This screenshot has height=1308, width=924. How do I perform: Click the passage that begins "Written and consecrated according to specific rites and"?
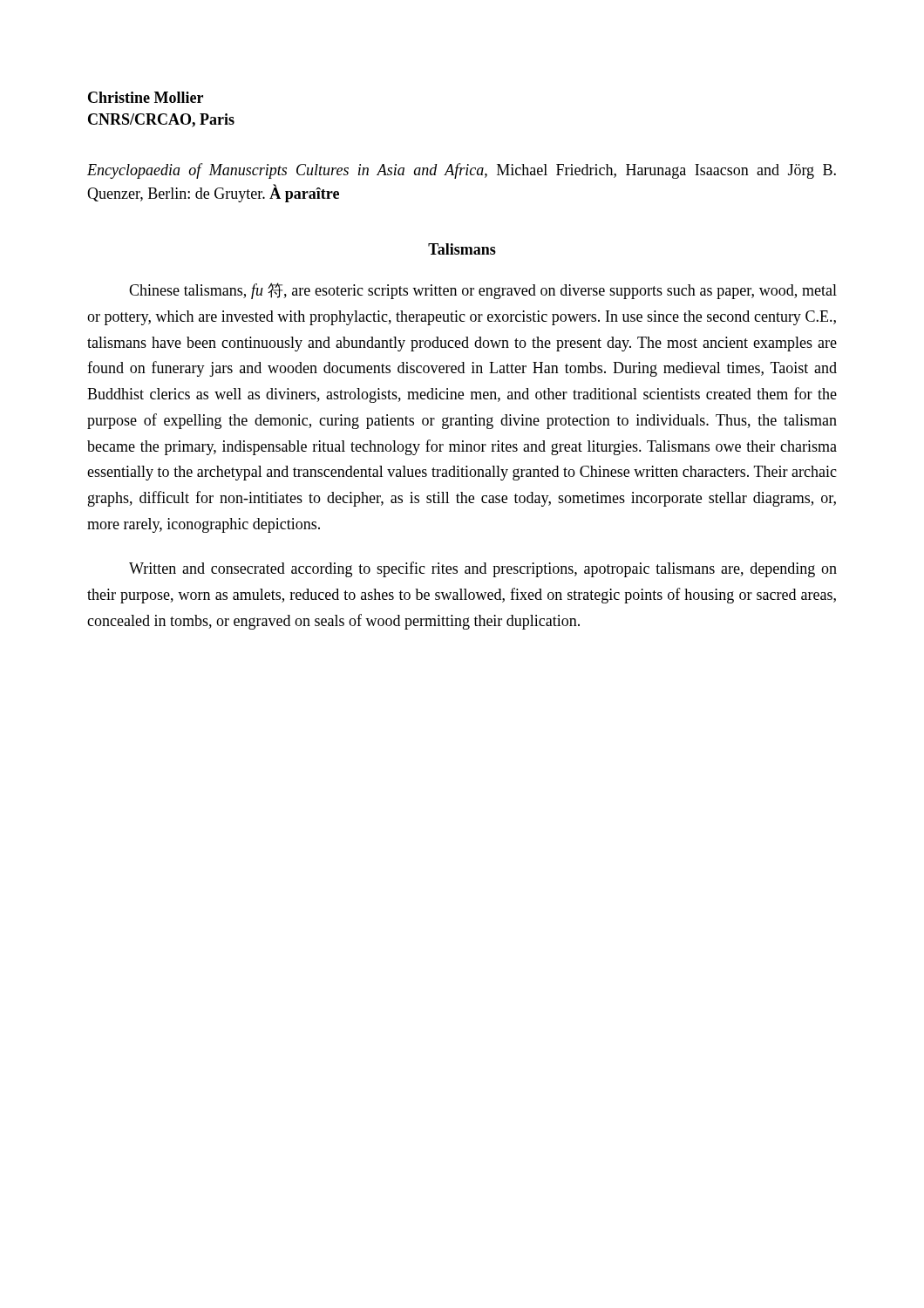coord(462,595)
